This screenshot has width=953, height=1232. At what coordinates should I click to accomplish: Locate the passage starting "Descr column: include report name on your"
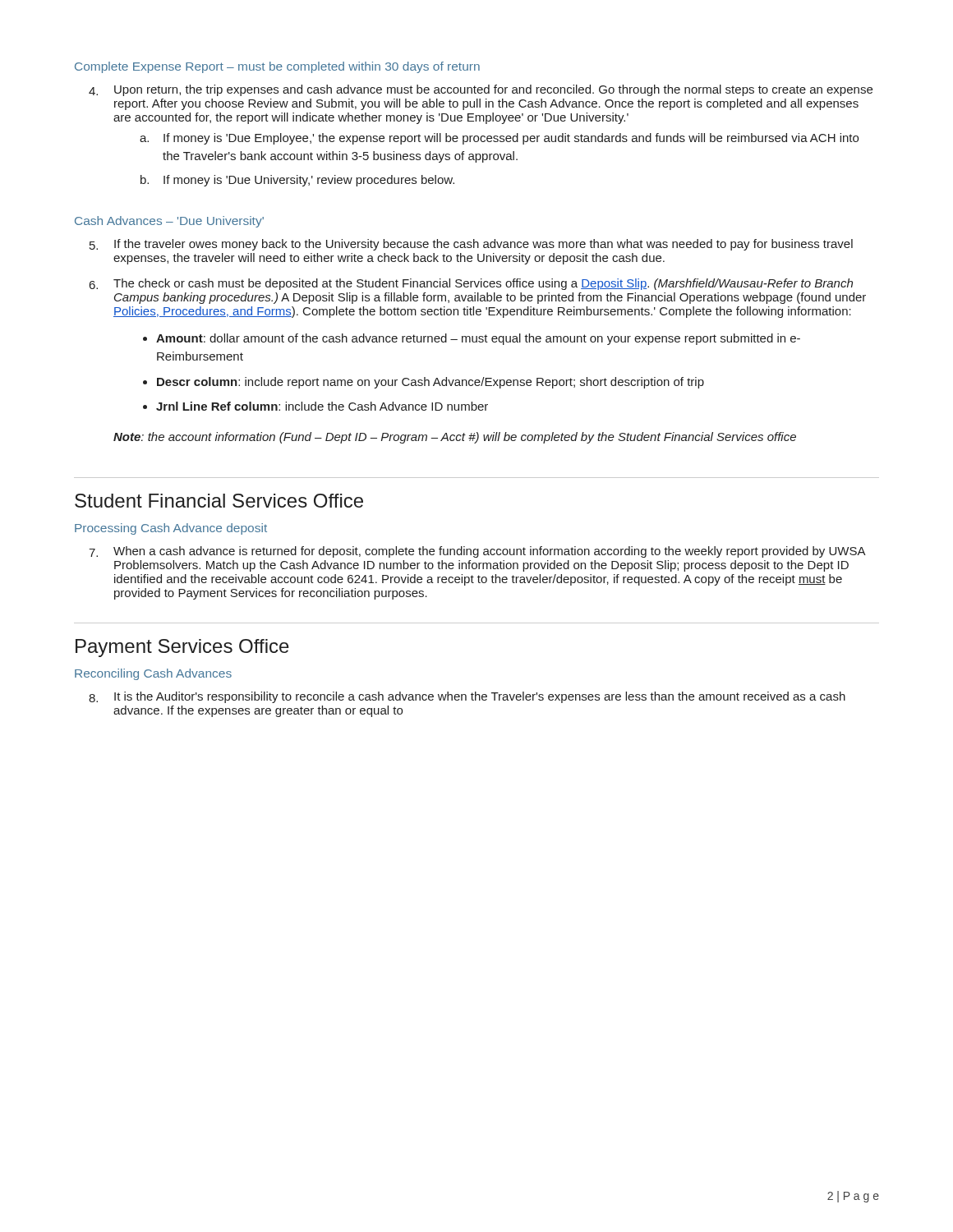click(x=430, y=381)
